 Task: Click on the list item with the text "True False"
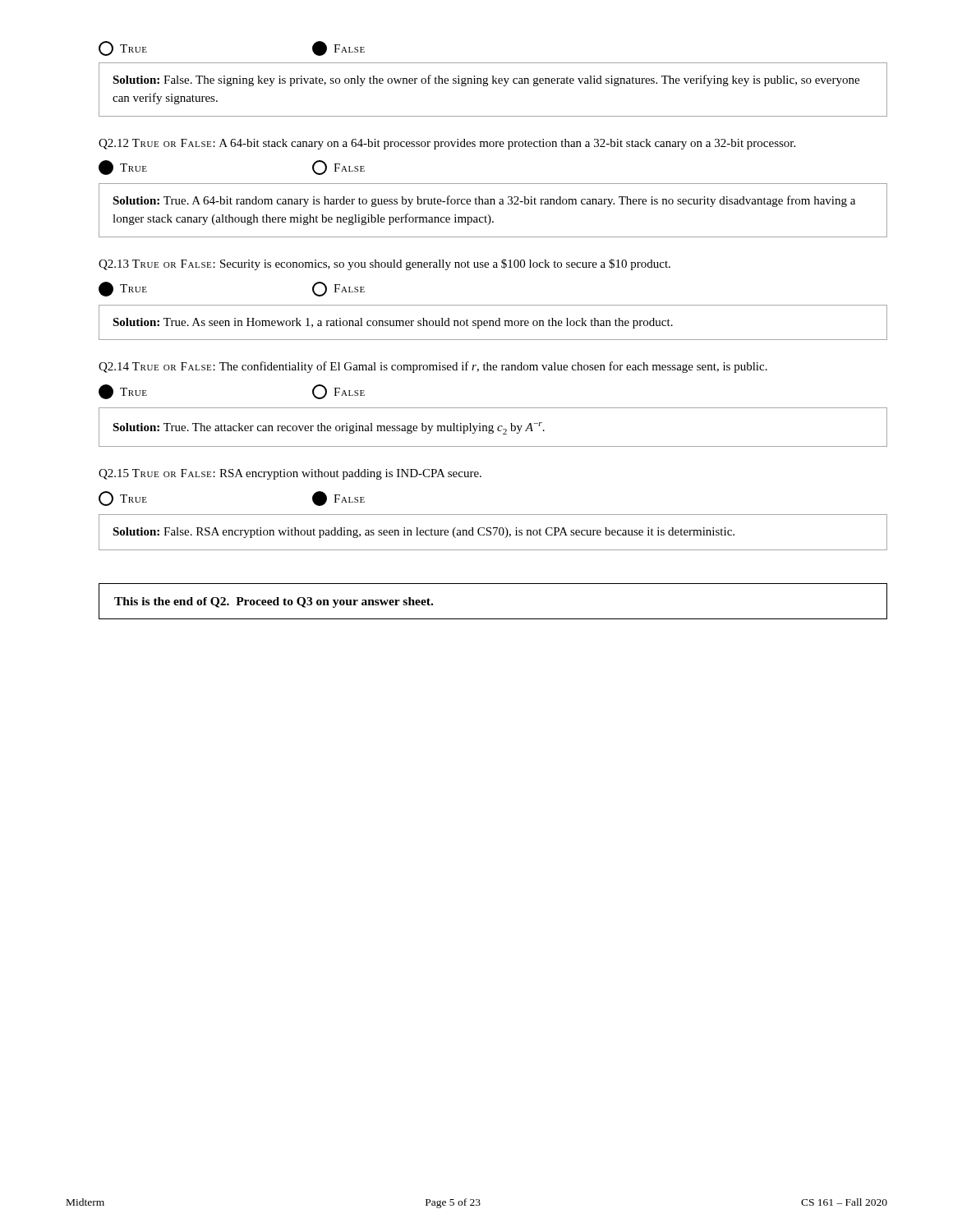(x=312, y=48)
